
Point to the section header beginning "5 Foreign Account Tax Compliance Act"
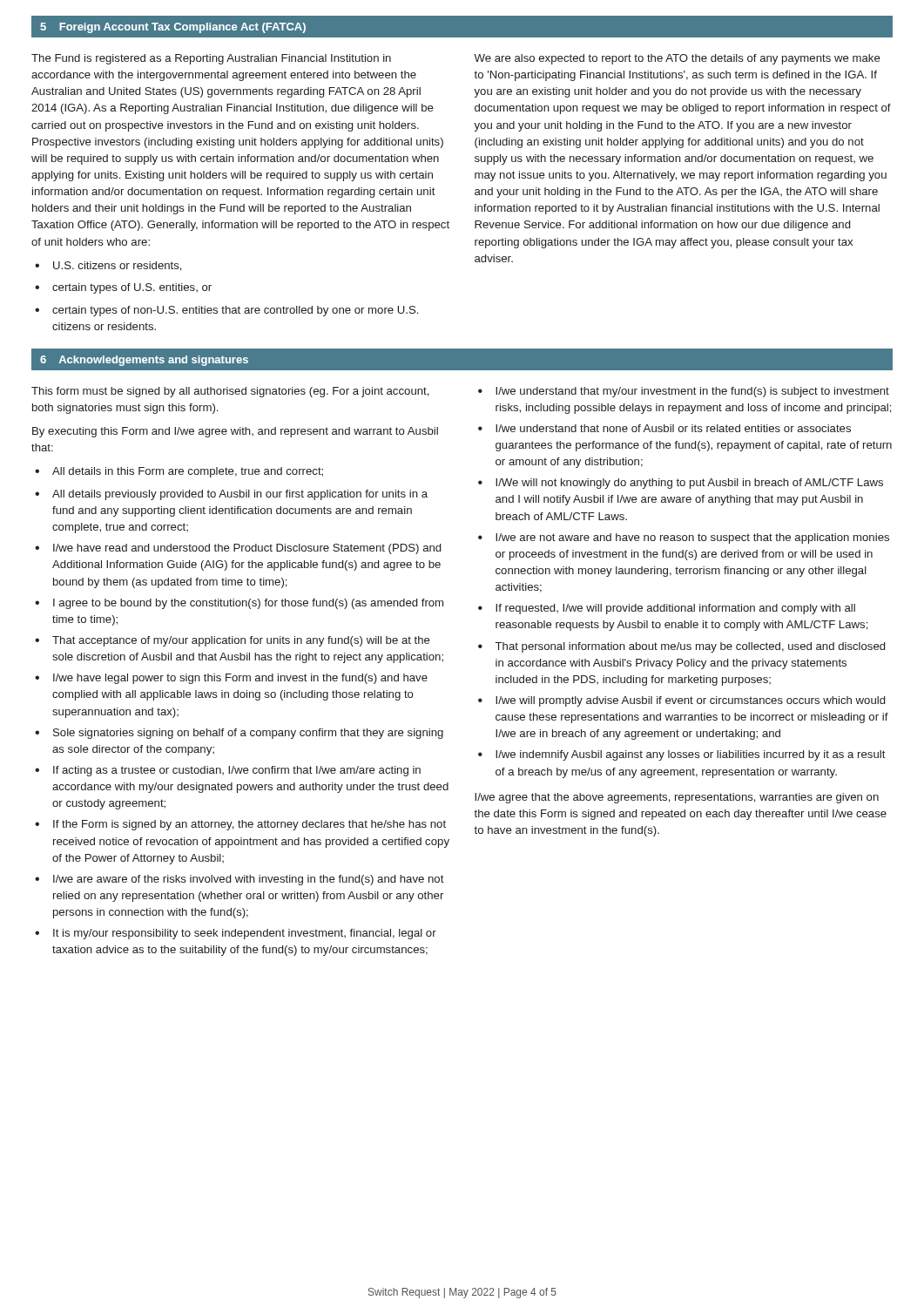[173, 27]
